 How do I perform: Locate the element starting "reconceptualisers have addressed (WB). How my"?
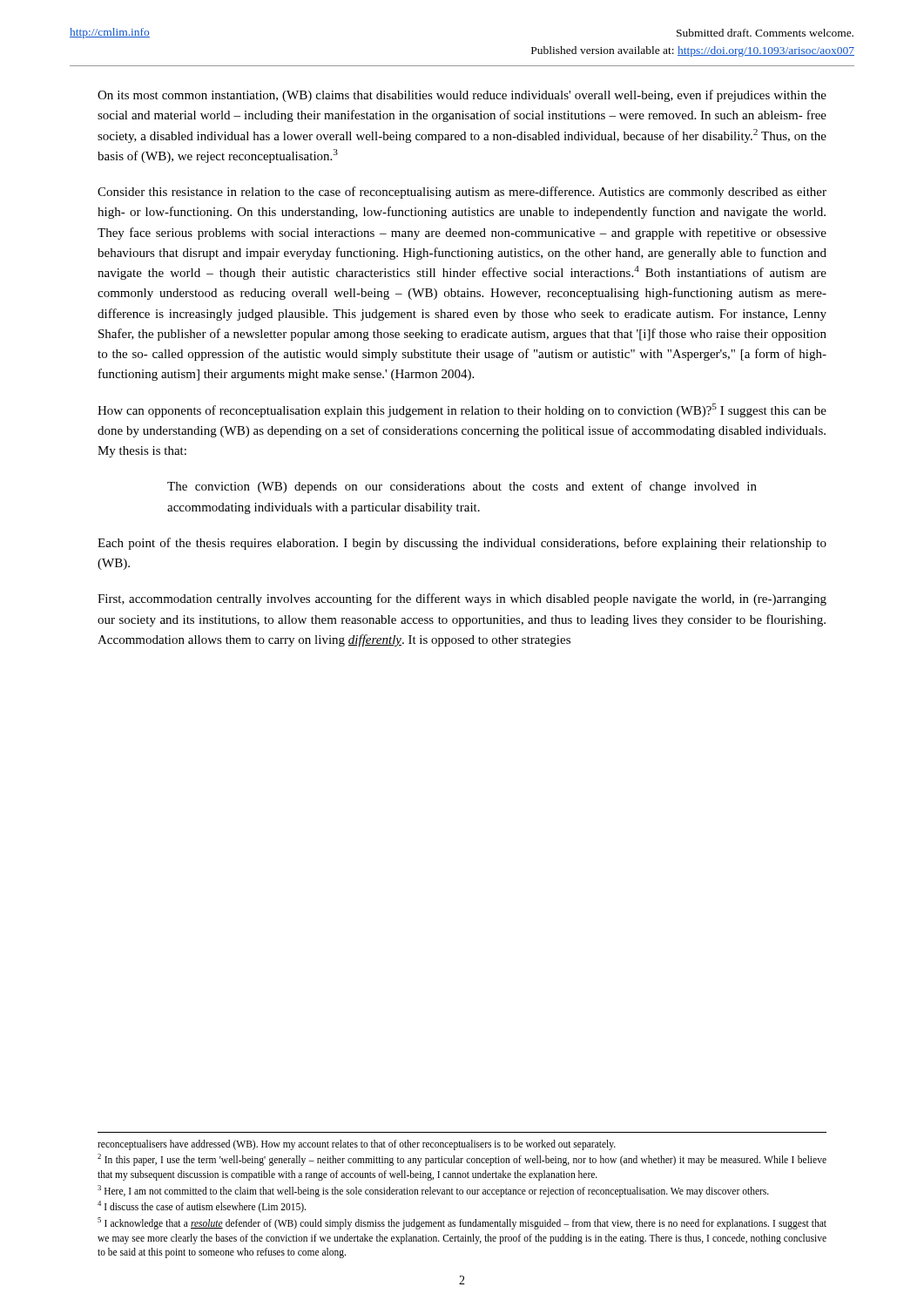(x=357, y=1144)
